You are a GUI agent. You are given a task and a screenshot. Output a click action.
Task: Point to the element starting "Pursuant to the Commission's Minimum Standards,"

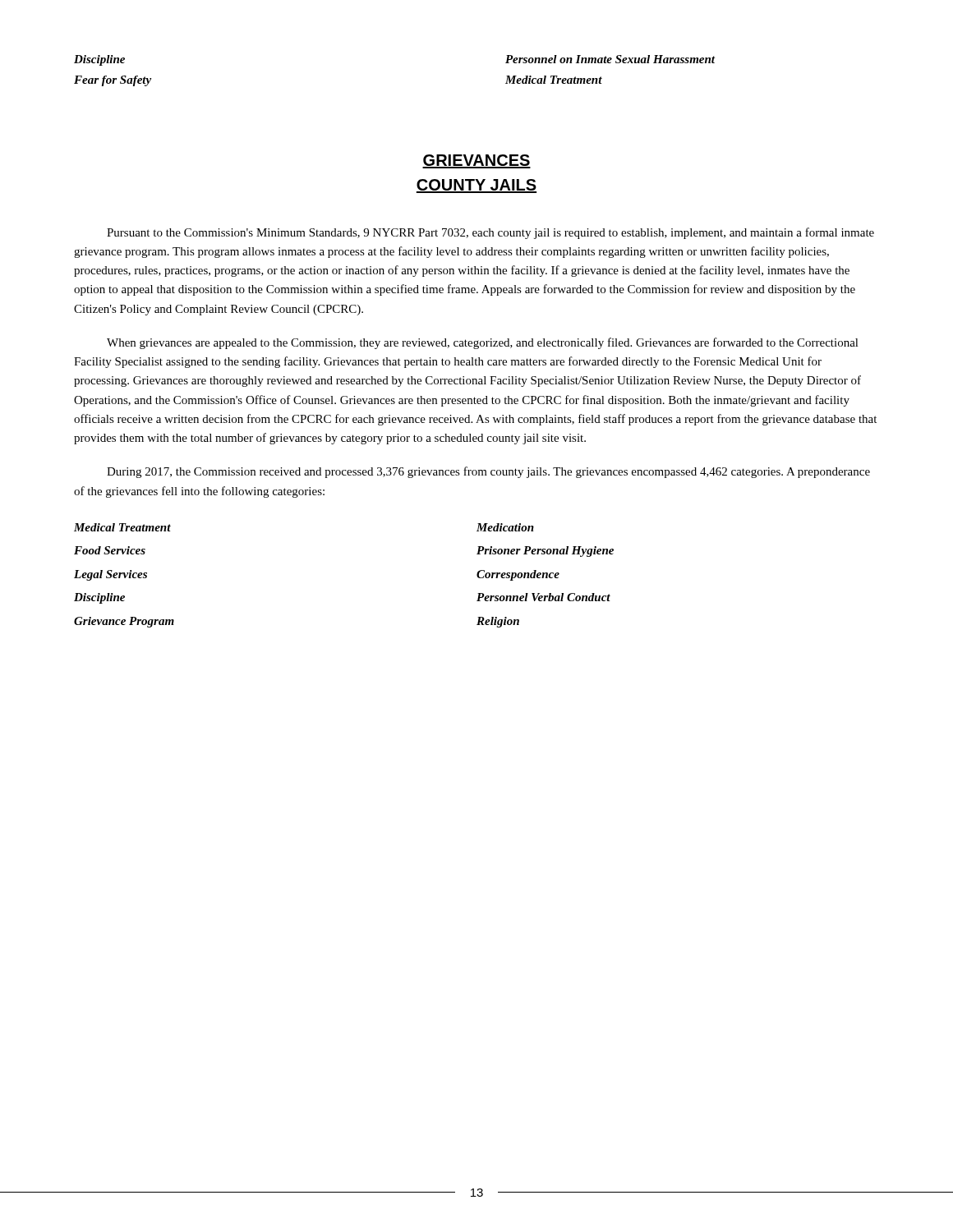tap(476, 271)
